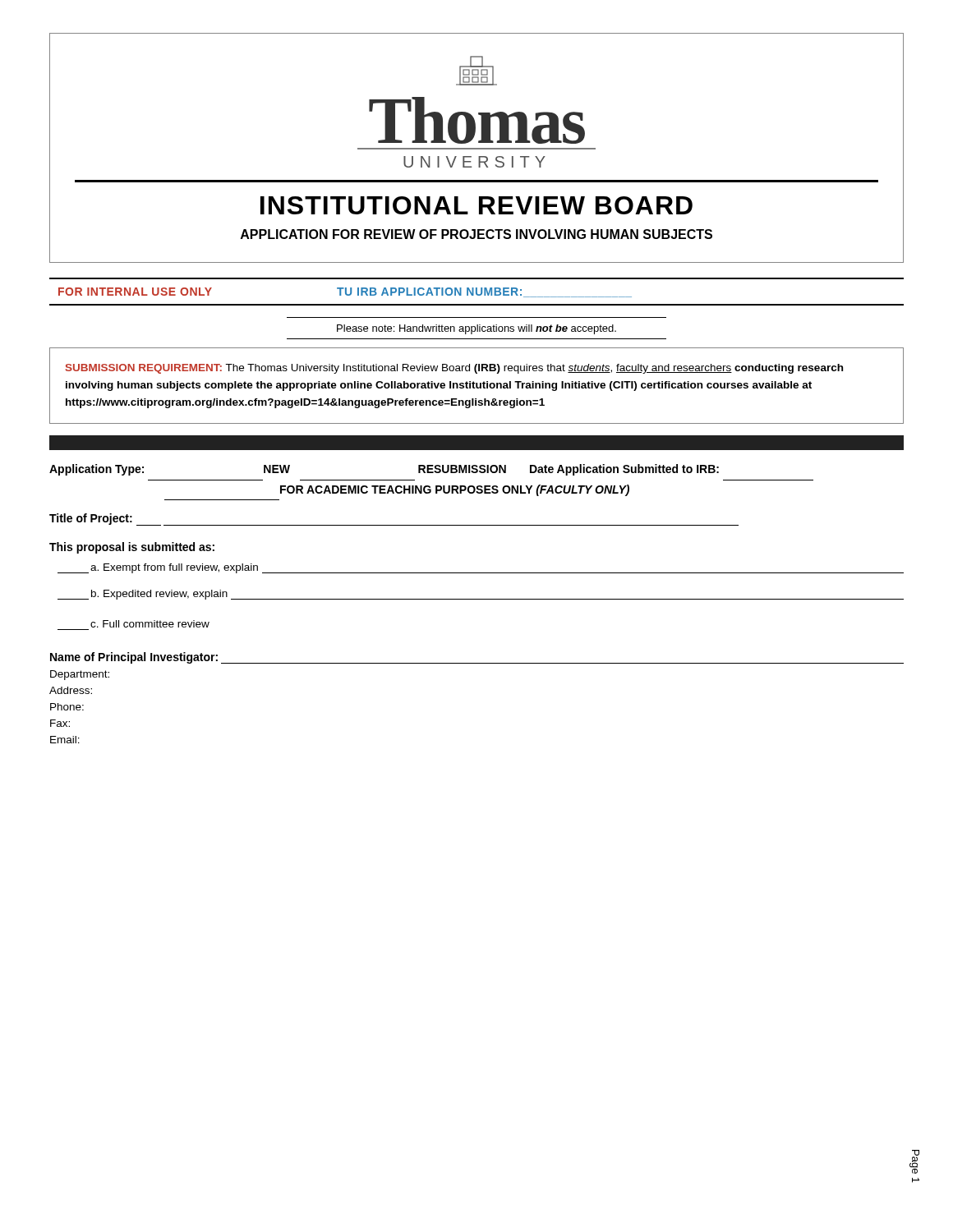The image size is (953, 1232).
Task: Point to the block starting "FOR INTERNAL USE ONLY TU IRB APPLICATION"
Action: [476, 292]
